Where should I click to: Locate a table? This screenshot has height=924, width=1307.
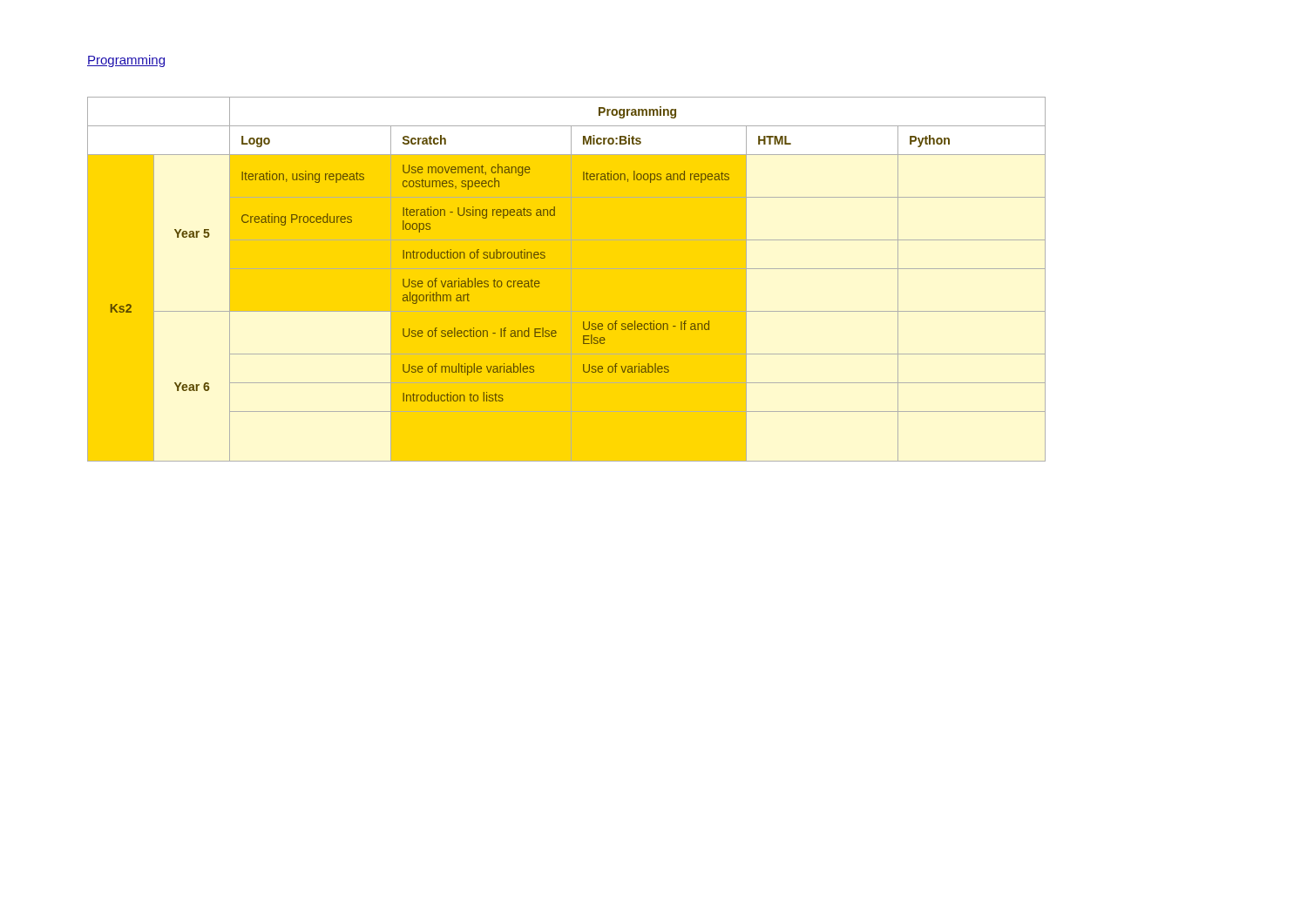(x=654, y=279)
